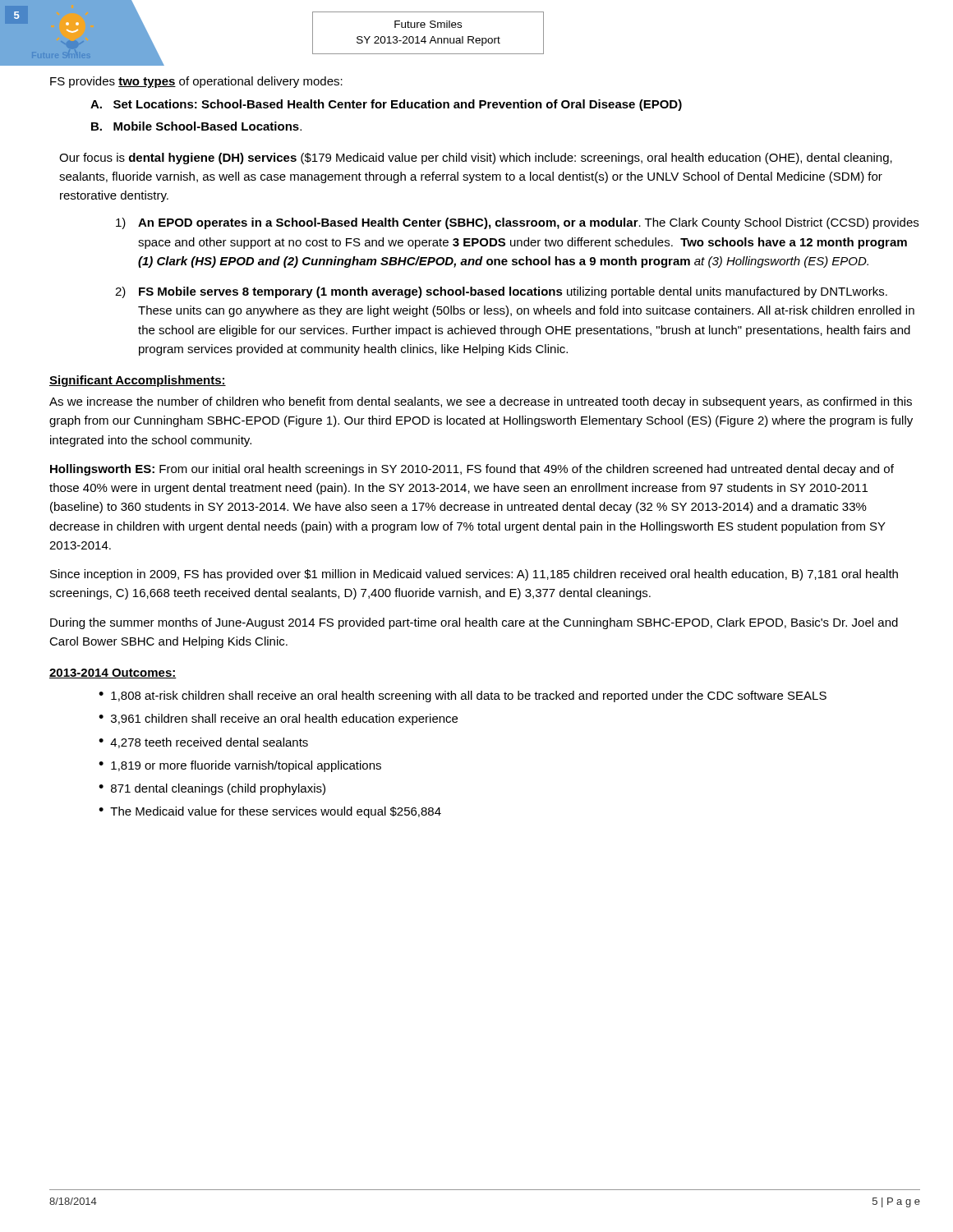Click on the text block starting "Since inception in"
This screenshot has height=1232, width=953.
(474, 583)
